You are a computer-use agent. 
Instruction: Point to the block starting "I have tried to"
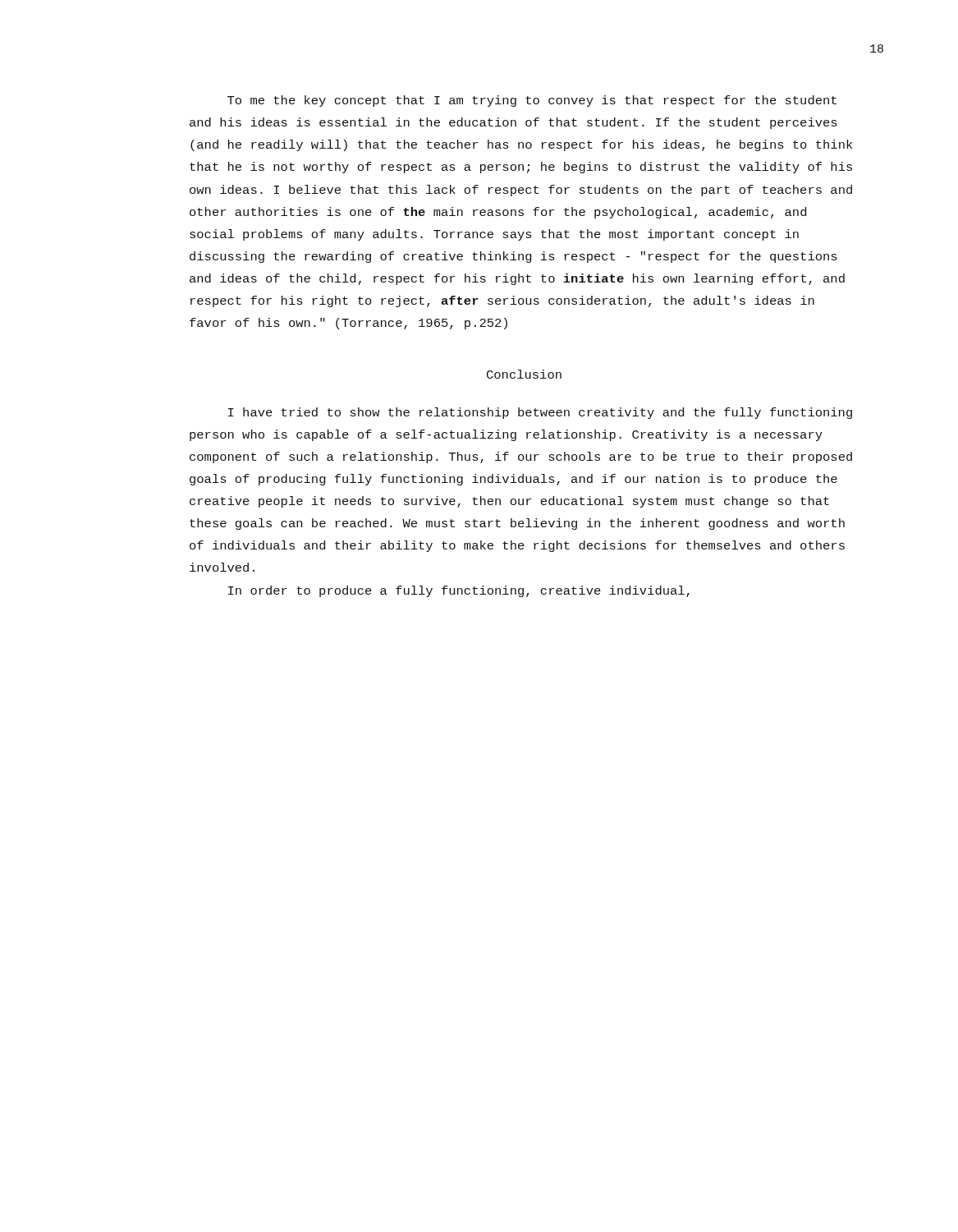[524, 491]
